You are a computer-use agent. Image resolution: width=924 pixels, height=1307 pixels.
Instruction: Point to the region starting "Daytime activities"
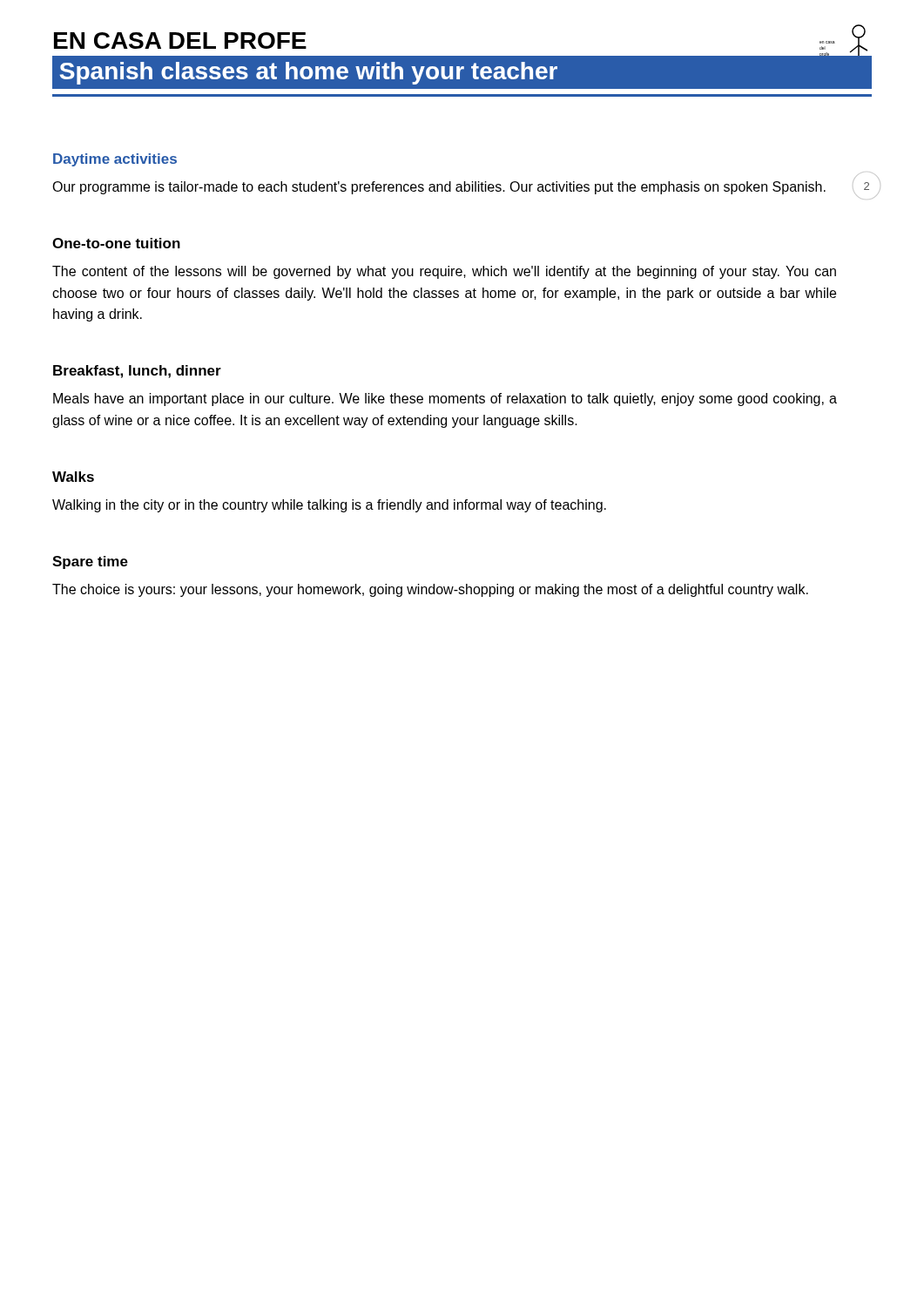[115, 159]
